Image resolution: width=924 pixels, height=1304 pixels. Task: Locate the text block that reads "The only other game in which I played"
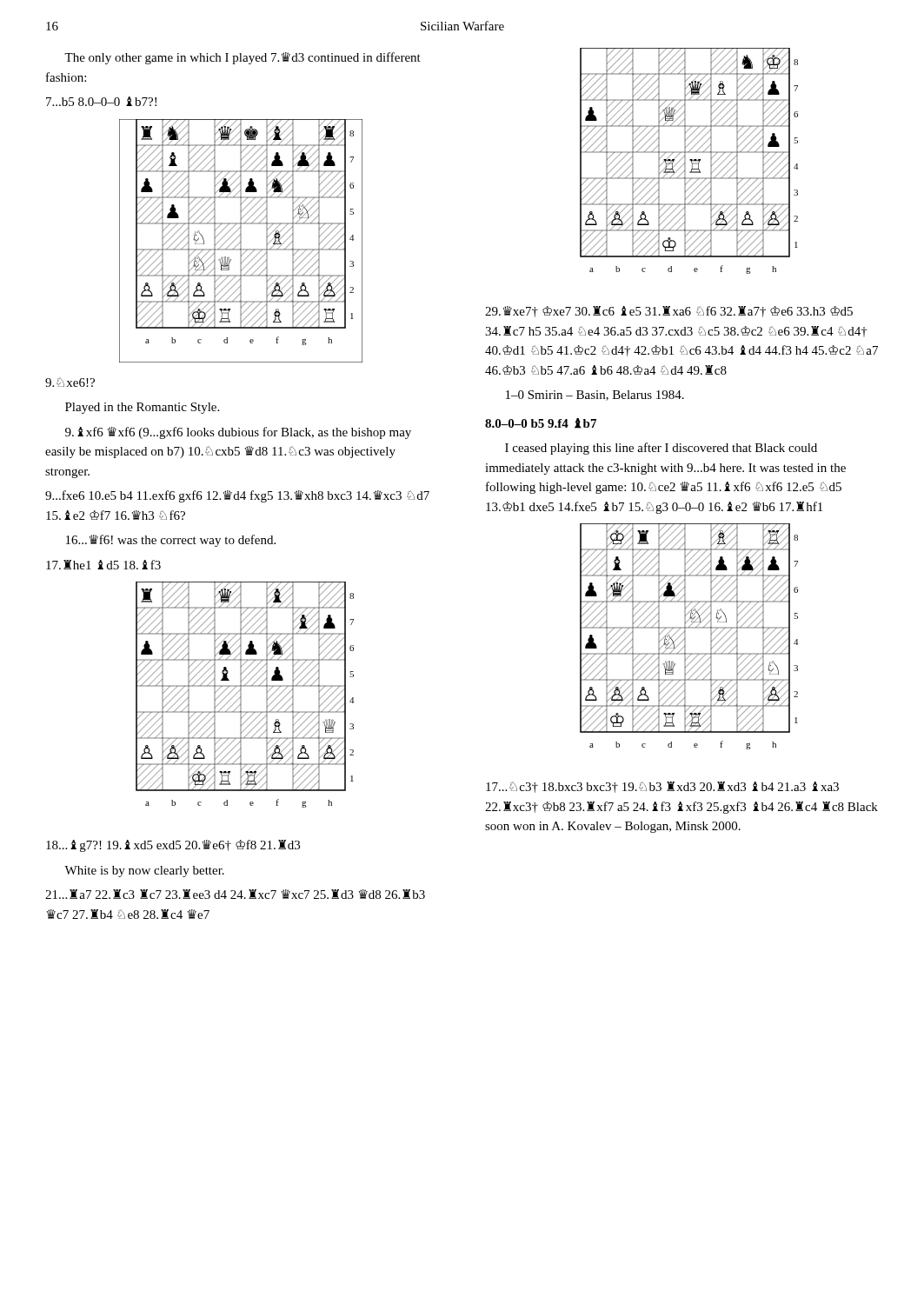pyautogui.click(x=243, y=58)
